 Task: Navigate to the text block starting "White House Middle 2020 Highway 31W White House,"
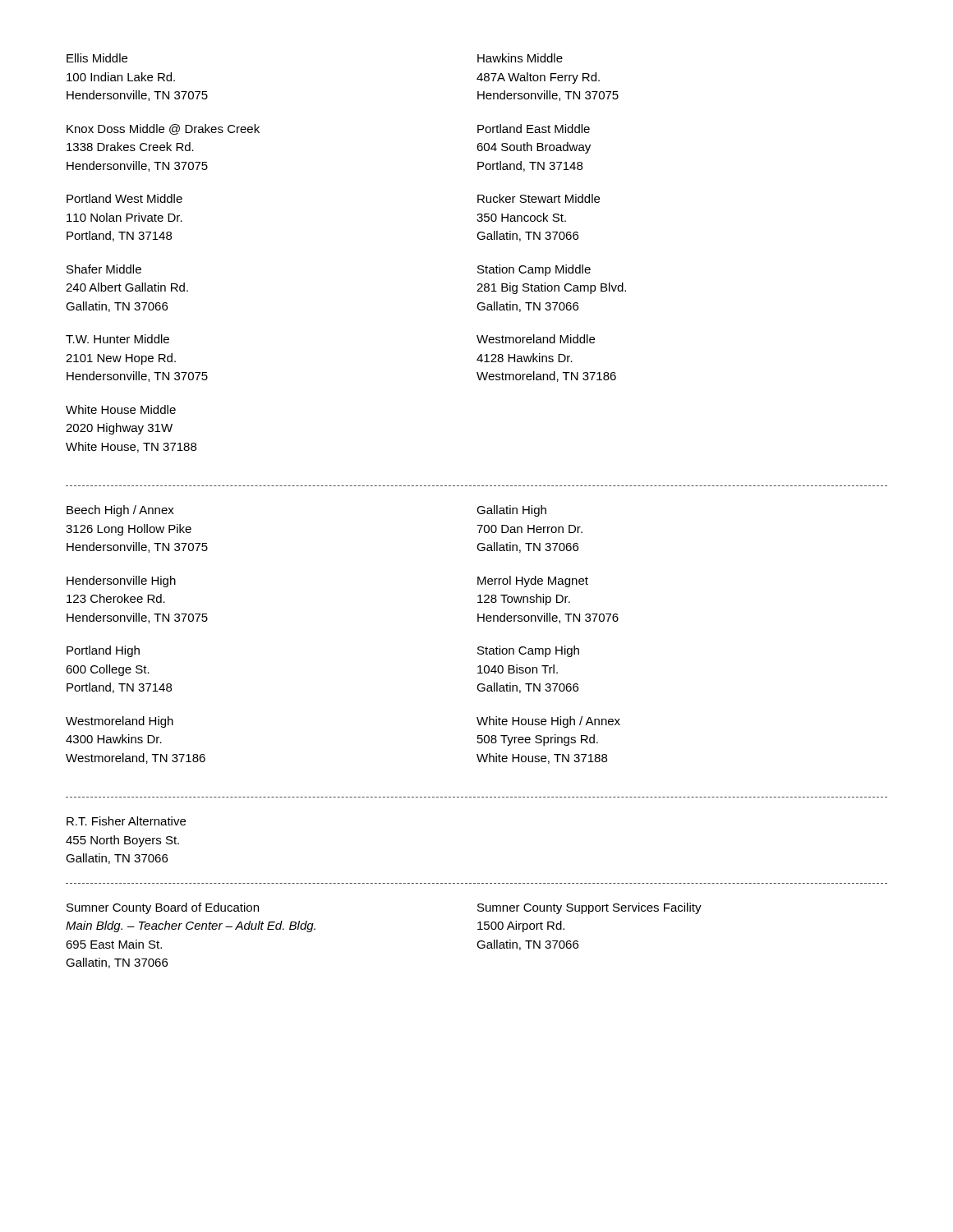[x=131, y=428]
